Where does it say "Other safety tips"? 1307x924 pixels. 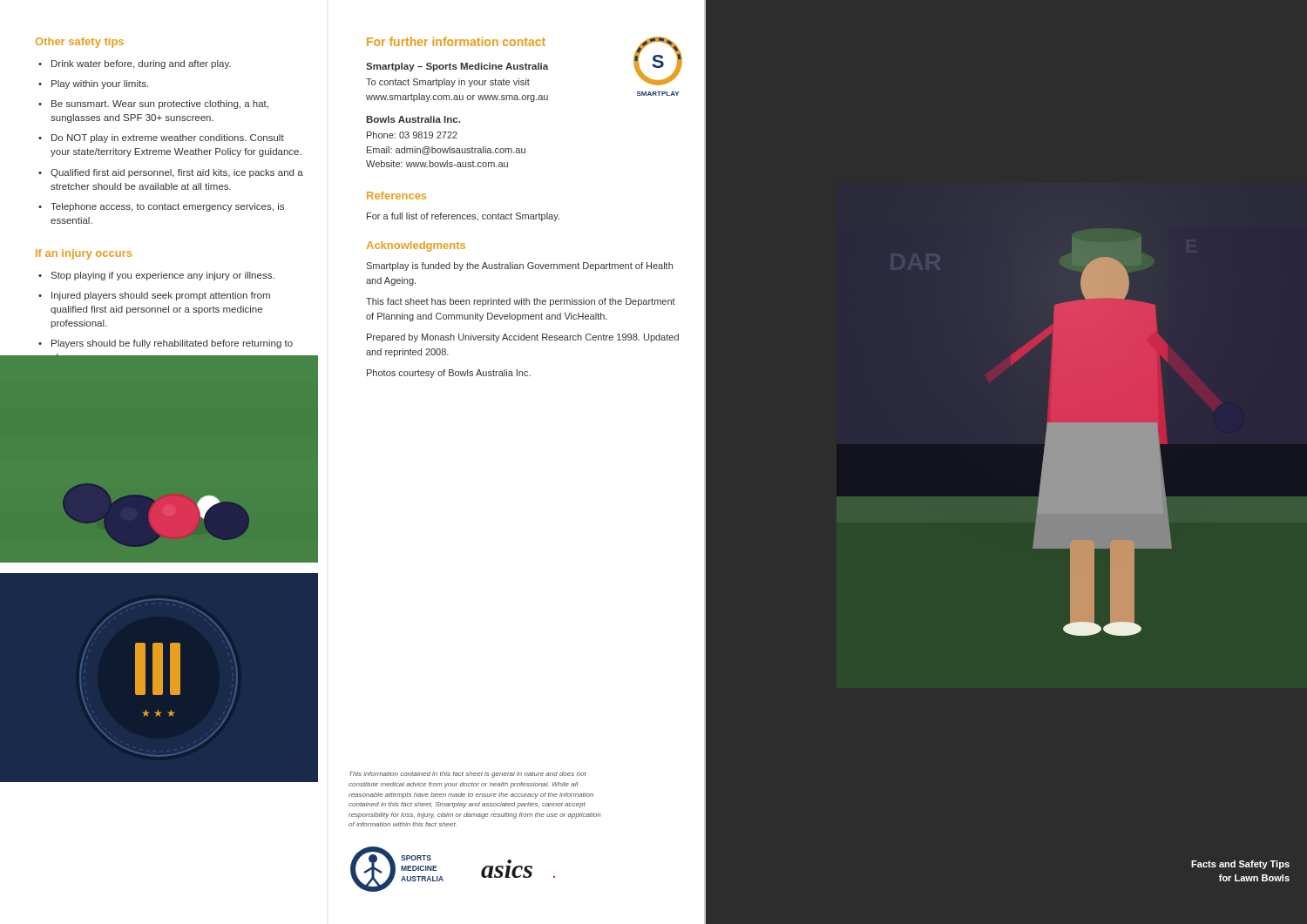80,41
